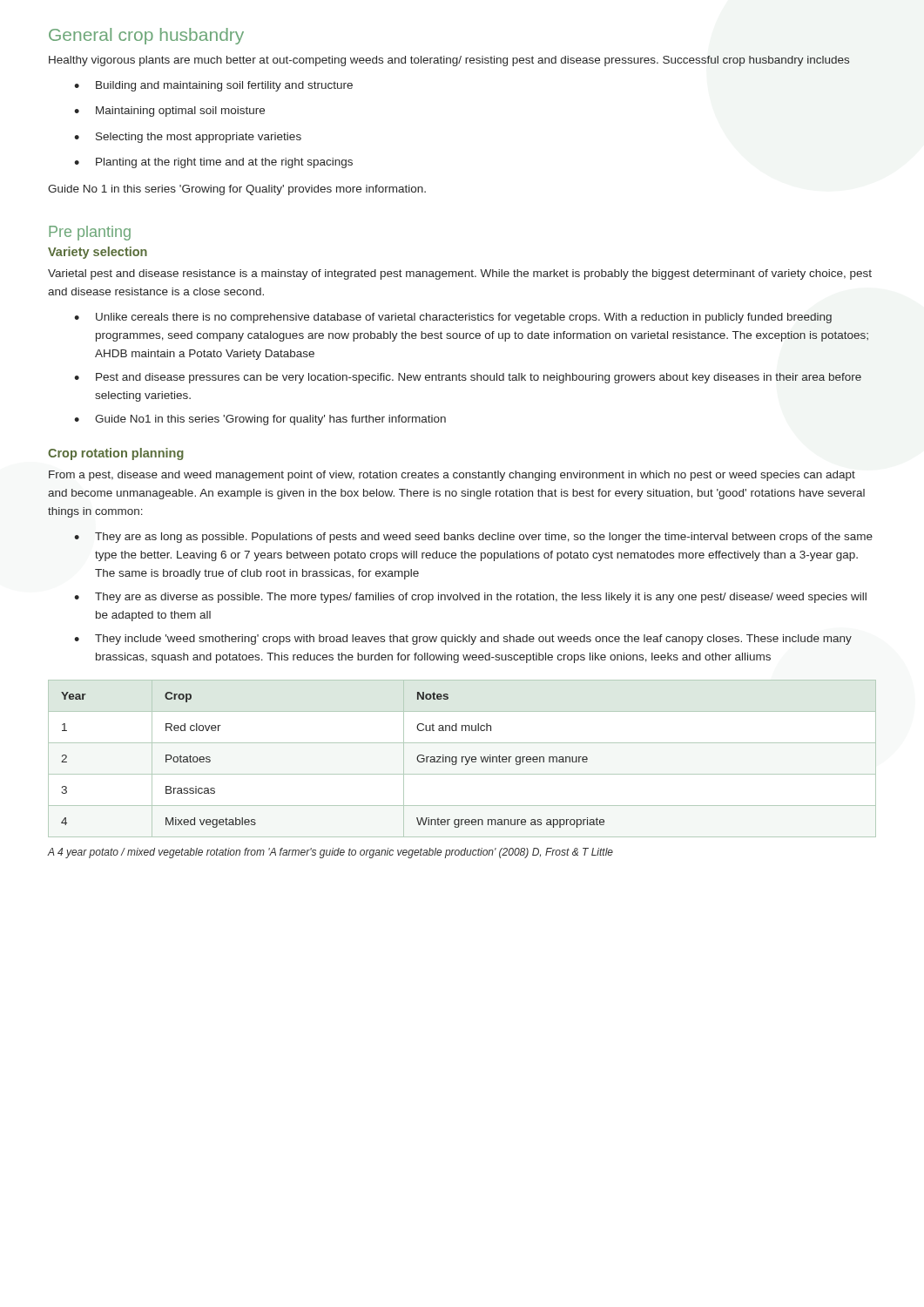Click on the list item that says "• Maintaining optimal soil moisture"
This screenshot has width=924, height=1307.
pos(169,112)
